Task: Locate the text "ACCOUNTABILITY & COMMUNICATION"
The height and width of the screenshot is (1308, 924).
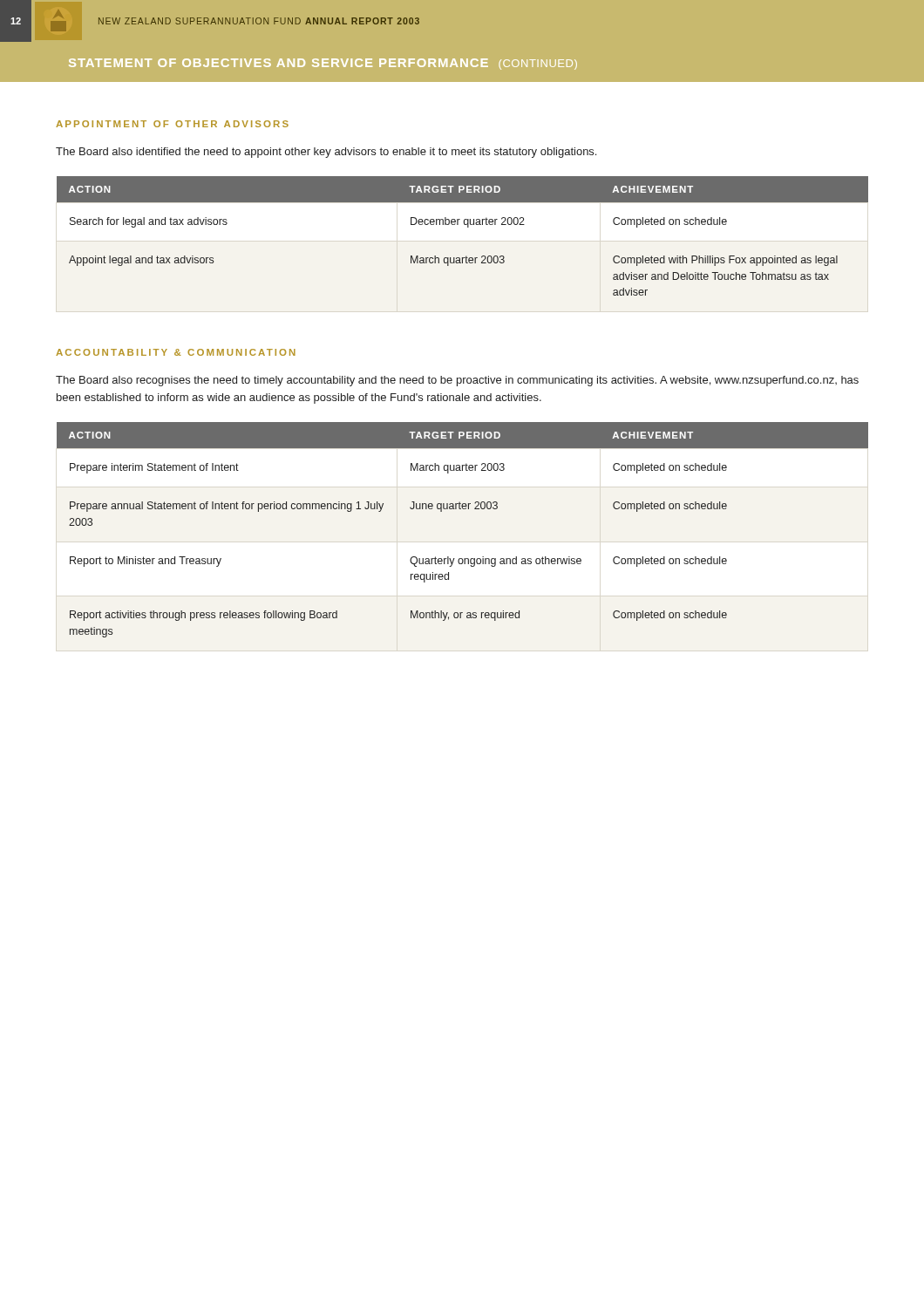Action: click(x=177, y=352)
